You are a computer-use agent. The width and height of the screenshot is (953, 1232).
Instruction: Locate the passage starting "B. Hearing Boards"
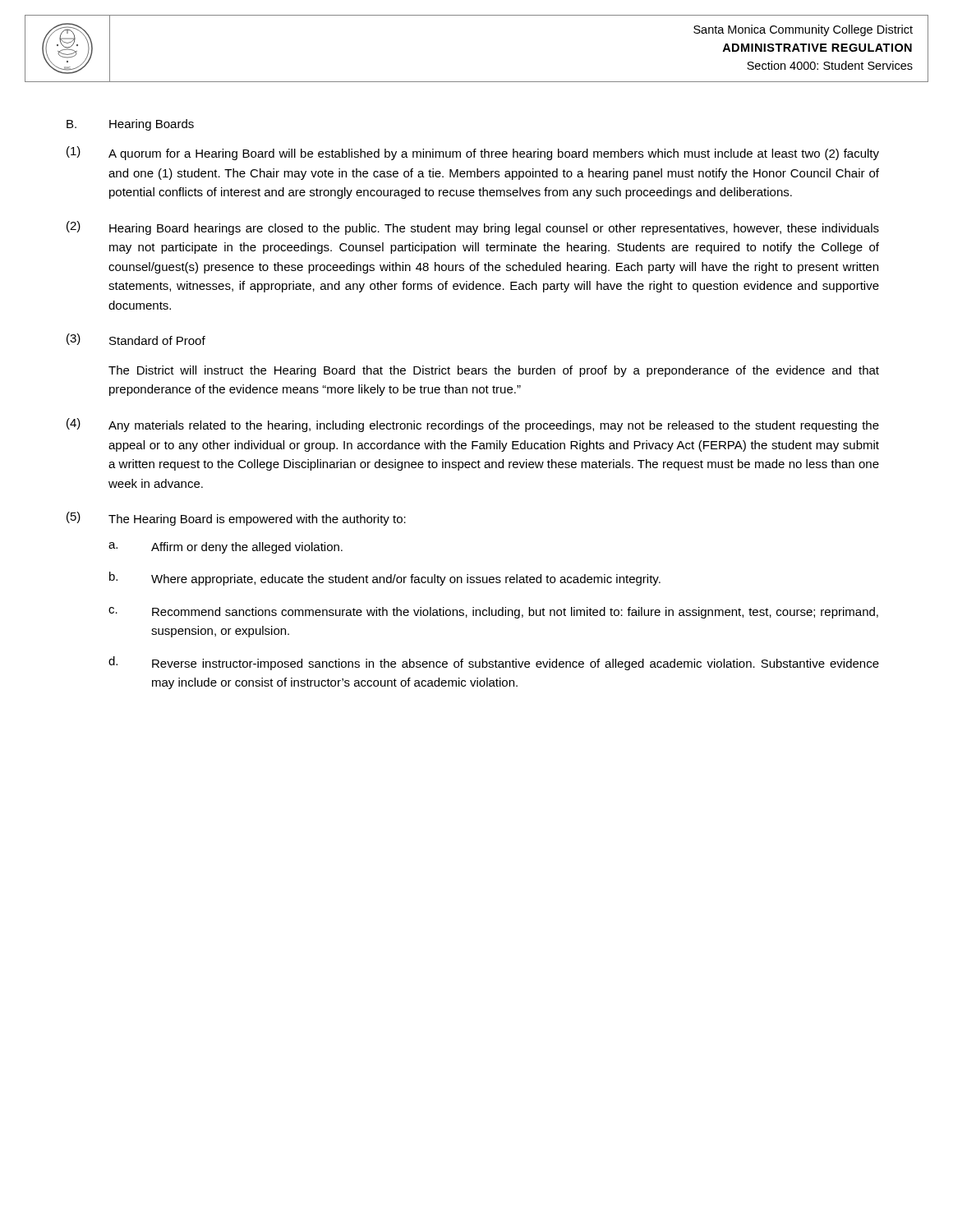click(130, 124)
